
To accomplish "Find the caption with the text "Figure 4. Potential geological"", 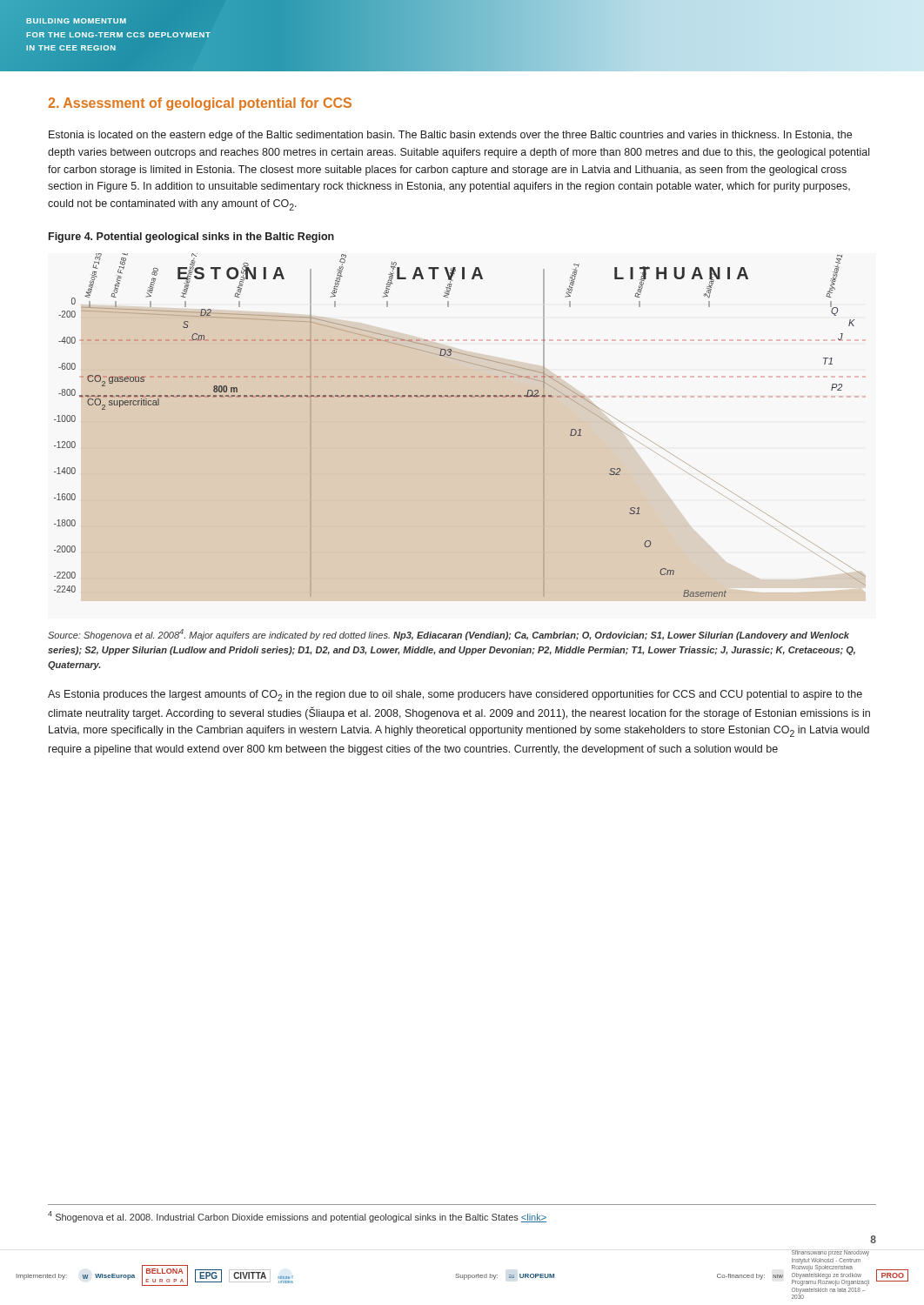I will click(191, 237).
